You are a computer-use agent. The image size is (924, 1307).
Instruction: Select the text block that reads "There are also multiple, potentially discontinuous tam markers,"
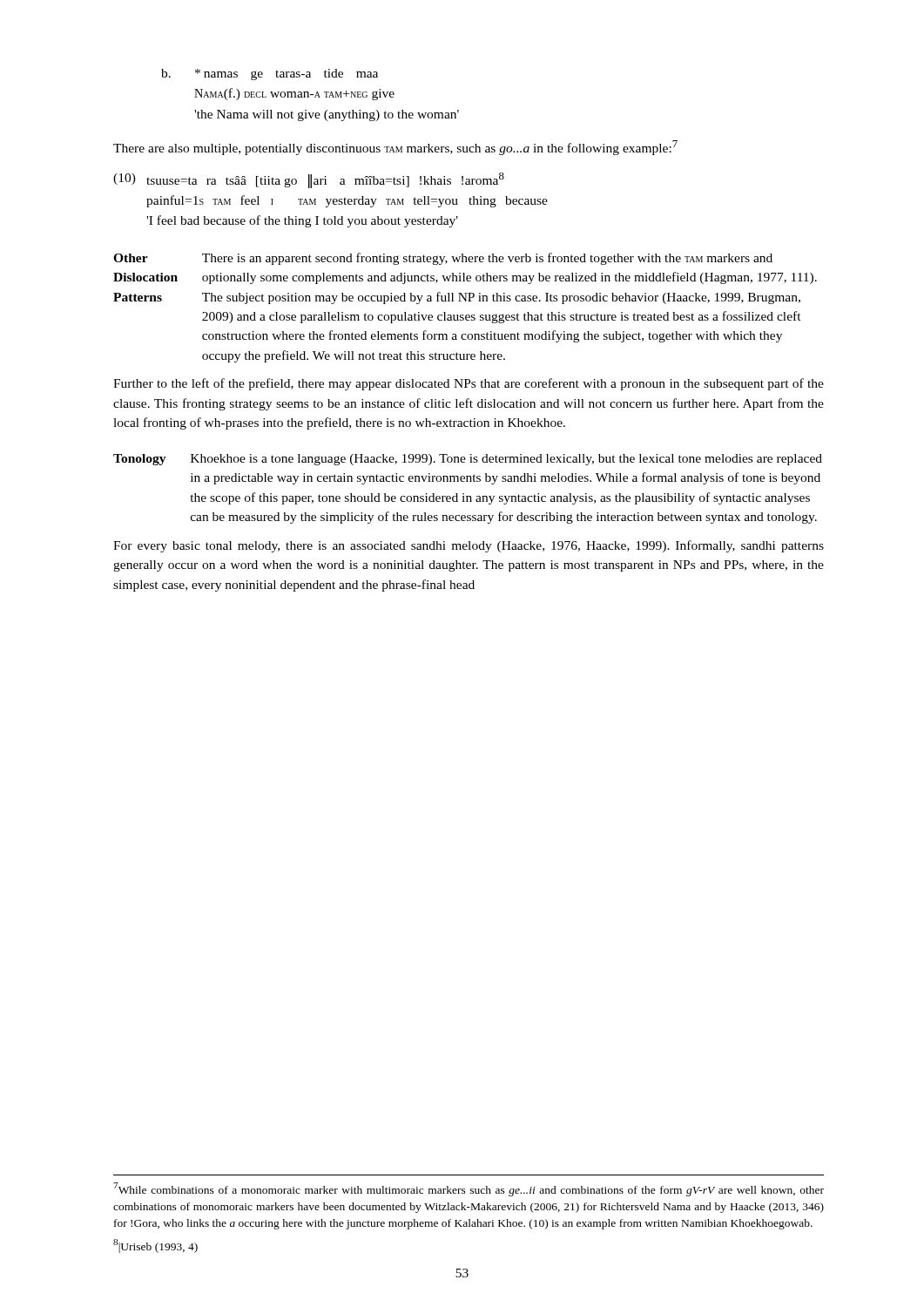pos(395,146)
